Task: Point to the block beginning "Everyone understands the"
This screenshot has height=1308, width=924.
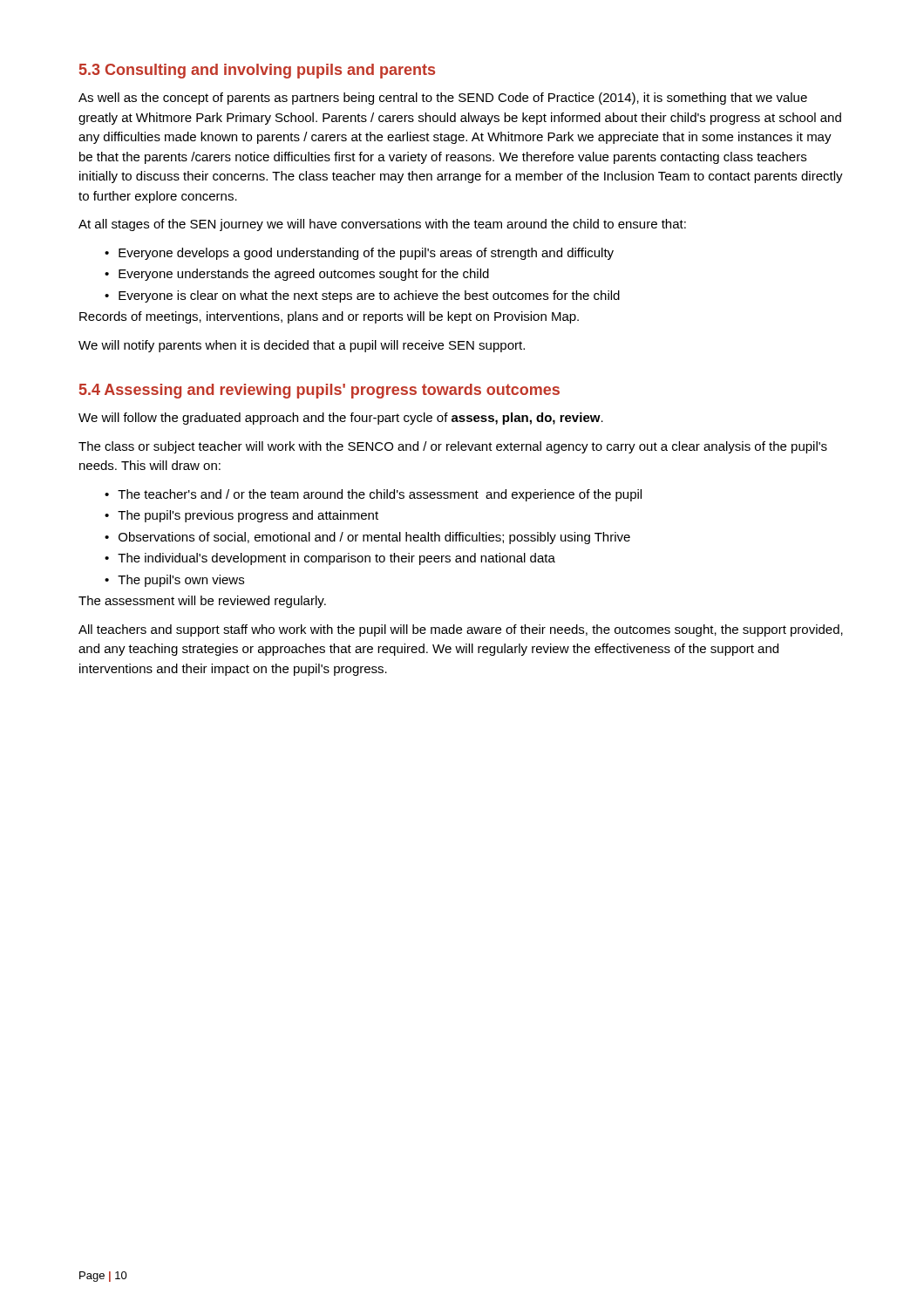Action: 304,273
